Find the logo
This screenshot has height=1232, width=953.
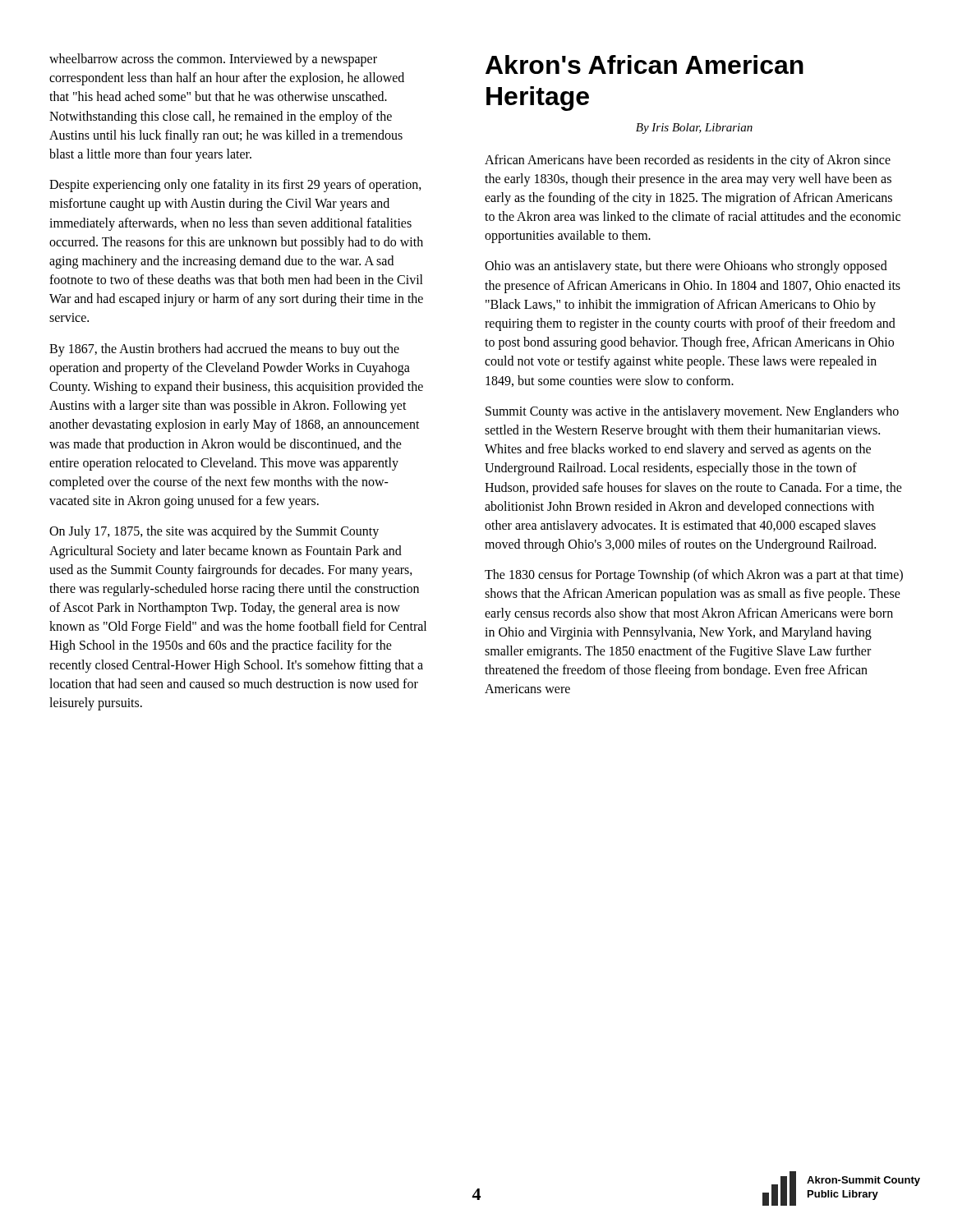840,1188
